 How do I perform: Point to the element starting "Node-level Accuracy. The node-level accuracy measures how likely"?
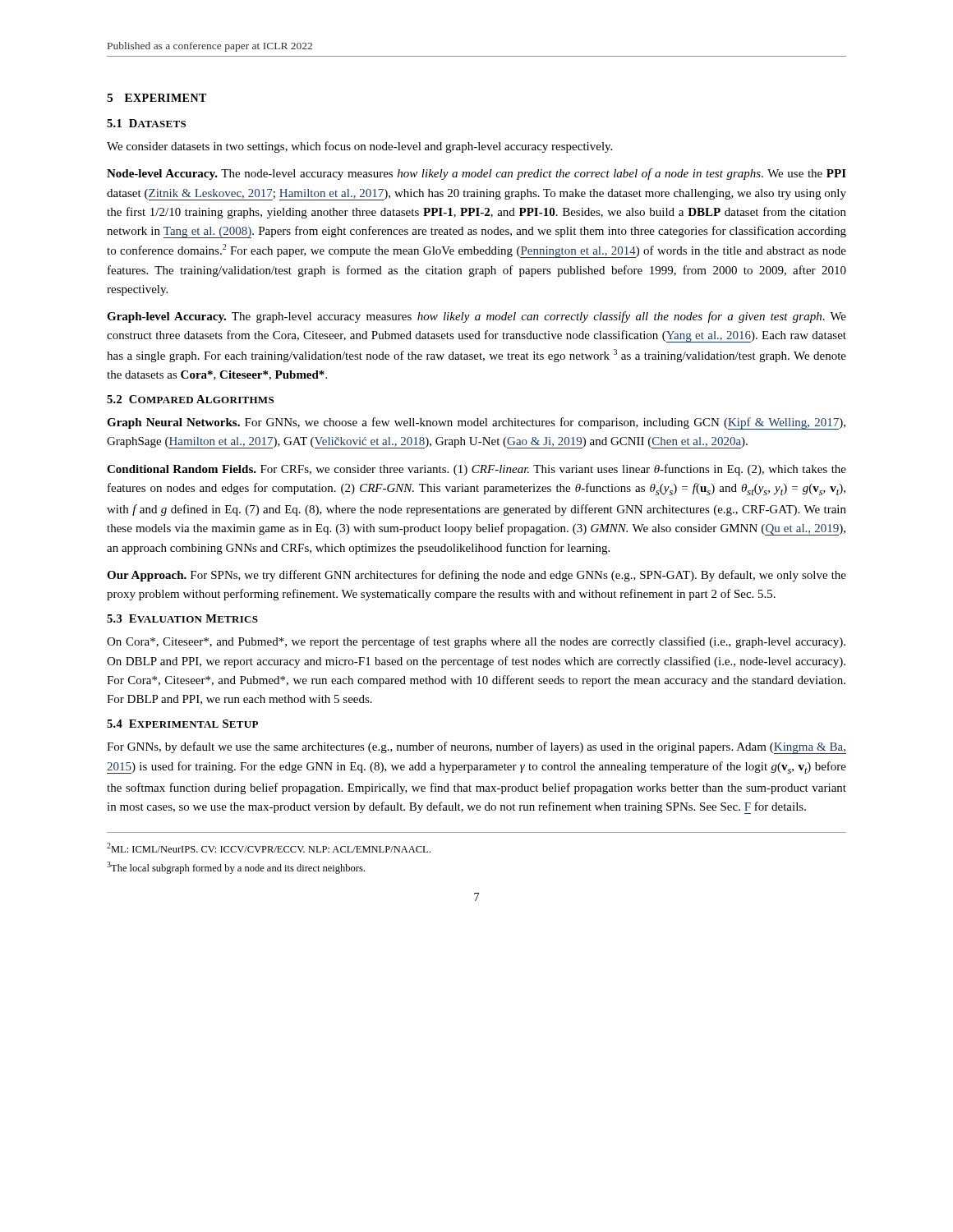[476, 232]
